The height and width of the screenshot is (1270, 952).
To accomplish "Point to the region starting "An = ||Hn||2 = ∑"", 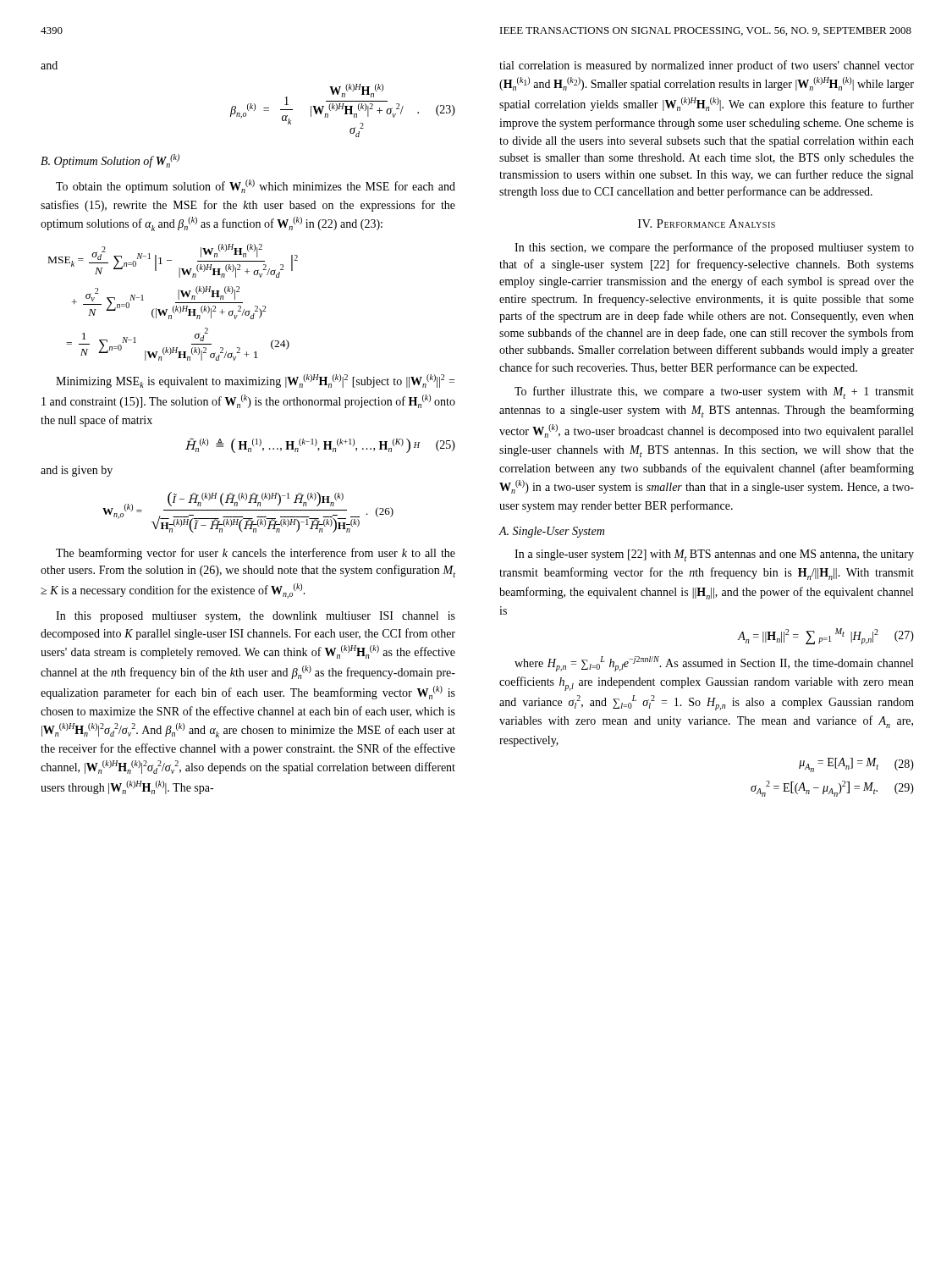I will tap(825, 636).
